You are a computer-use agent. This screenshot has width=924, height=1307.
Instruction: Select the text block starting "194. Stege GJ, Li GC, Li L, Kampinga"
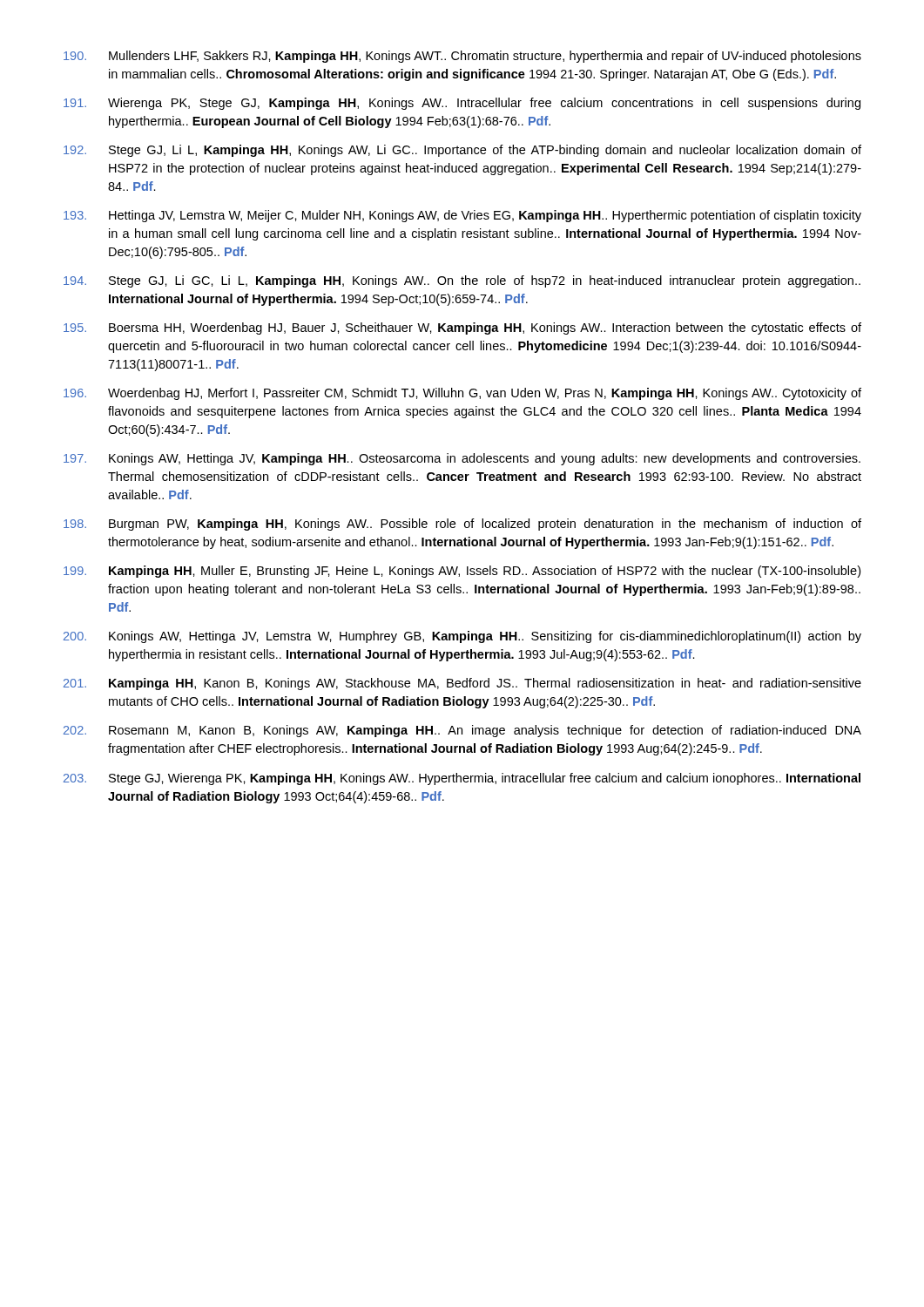(x=462, y=290)
